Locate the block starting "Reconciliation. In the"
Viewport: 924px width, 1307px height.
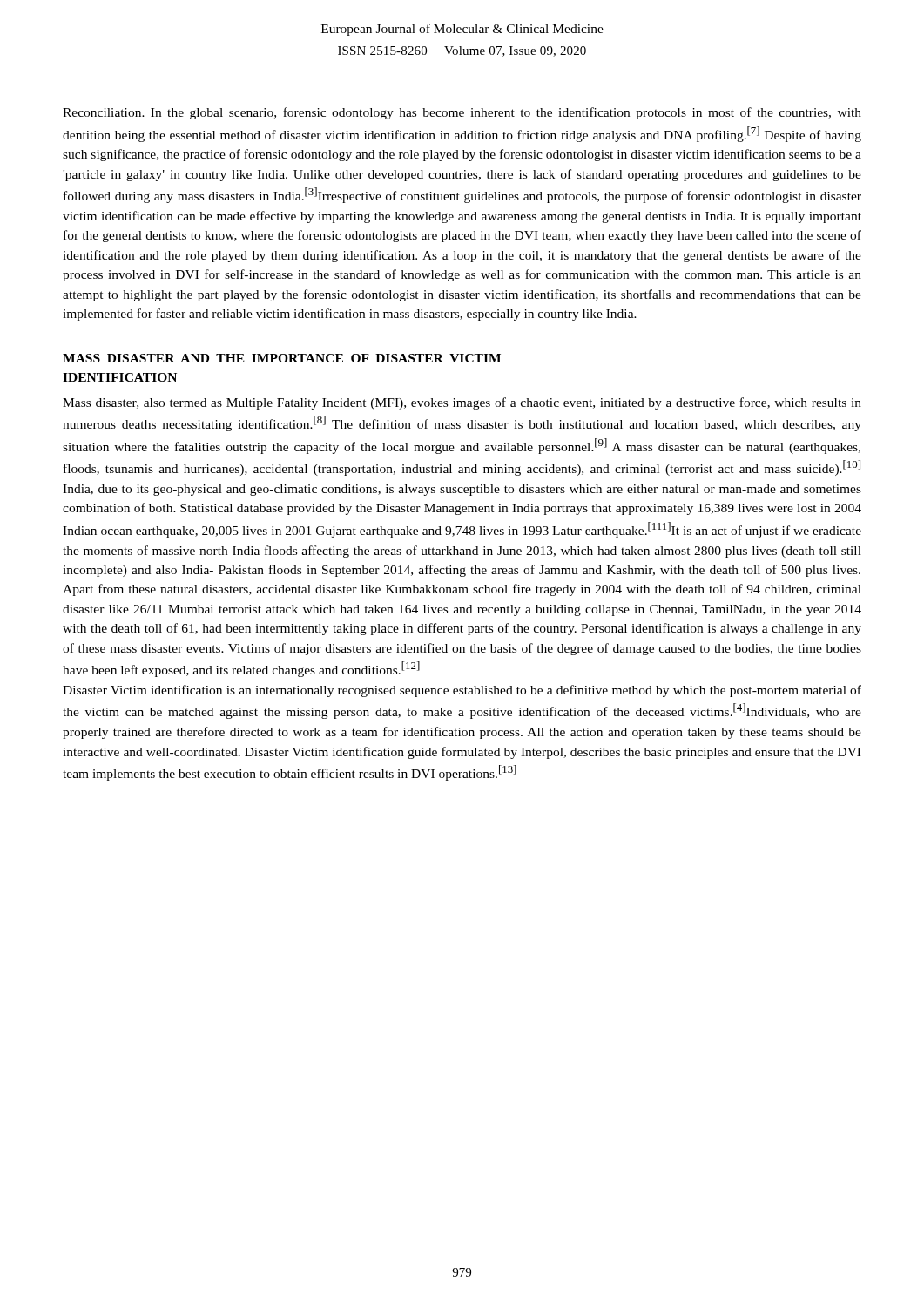tap(462, 213)
